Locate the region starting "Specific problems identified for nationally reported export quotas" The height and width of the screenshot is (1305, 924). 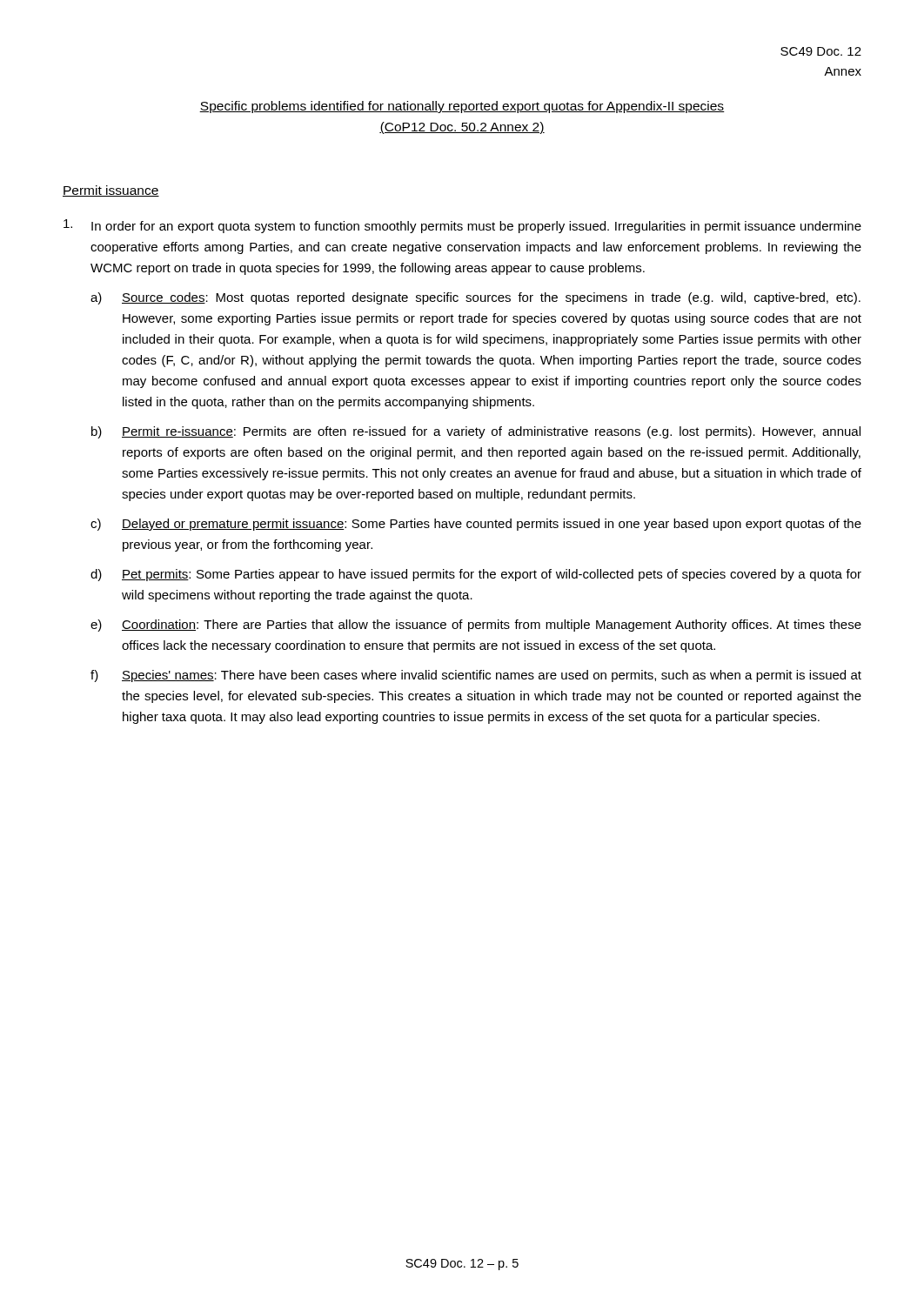point(462,116)
